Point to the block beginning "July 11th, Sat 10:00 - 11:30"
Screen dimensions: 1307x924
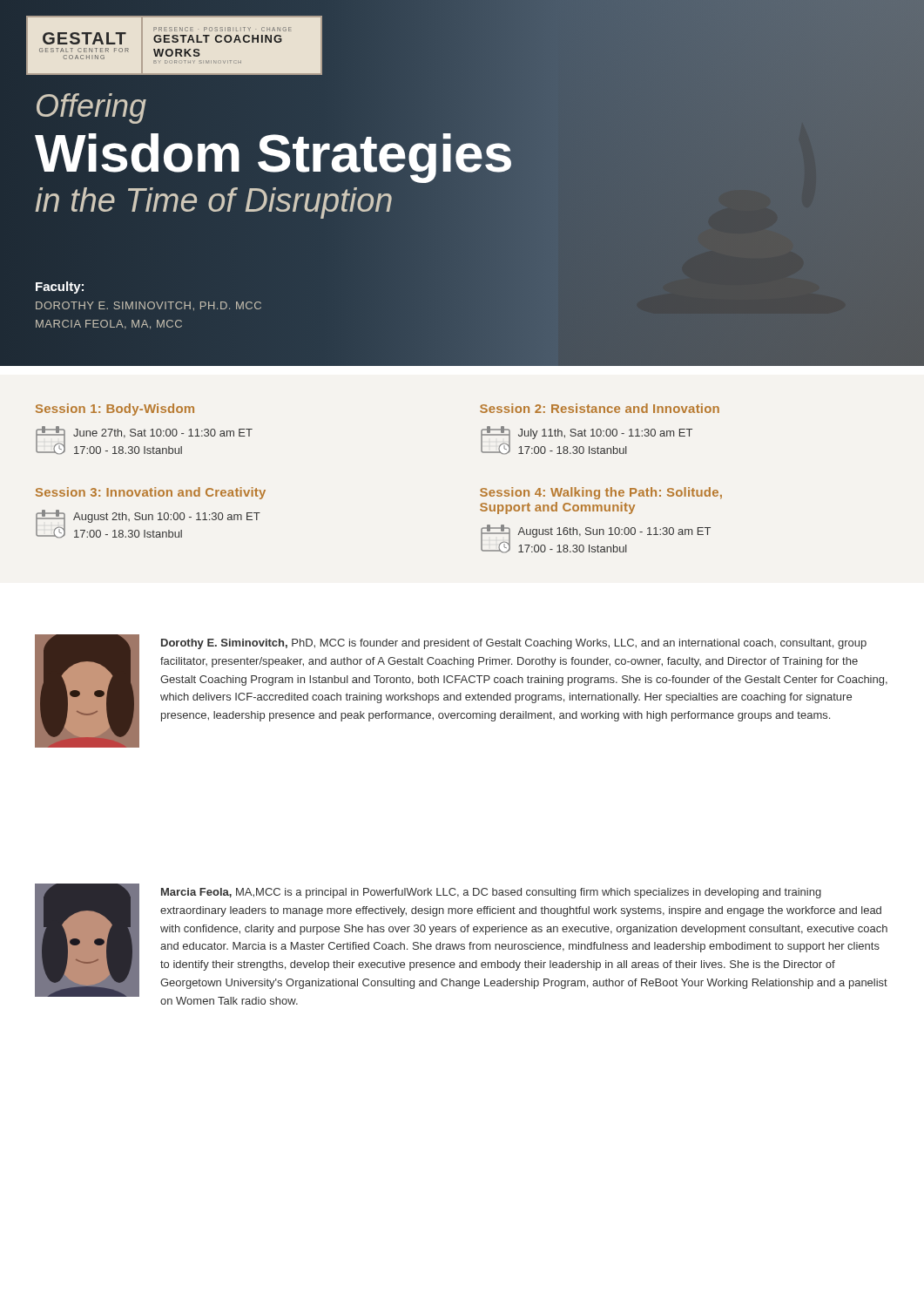586,441
